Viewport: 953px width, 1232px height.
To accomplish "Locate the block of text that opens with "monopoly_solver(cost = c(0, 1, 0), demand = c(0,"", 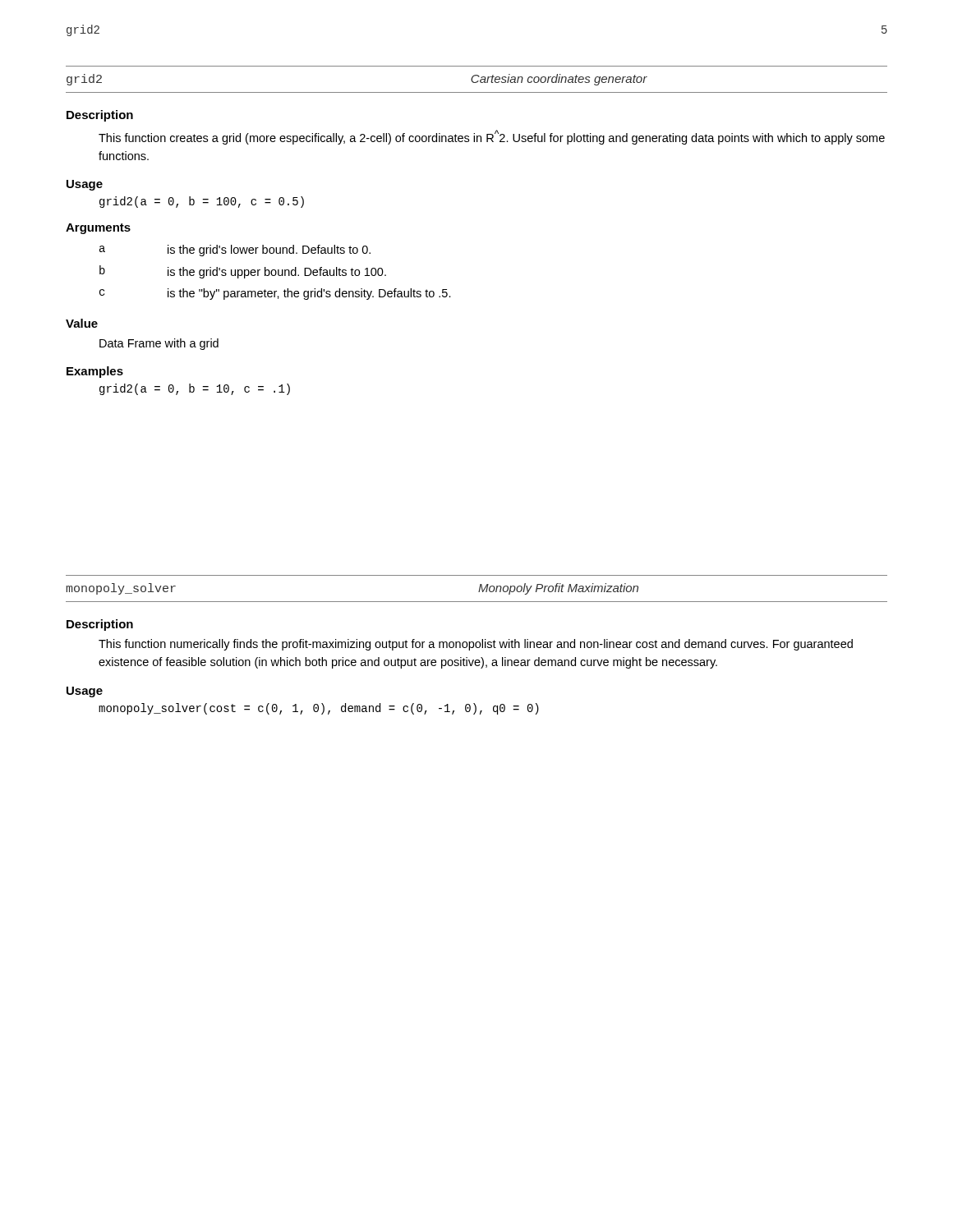I will tap(319, 708).
